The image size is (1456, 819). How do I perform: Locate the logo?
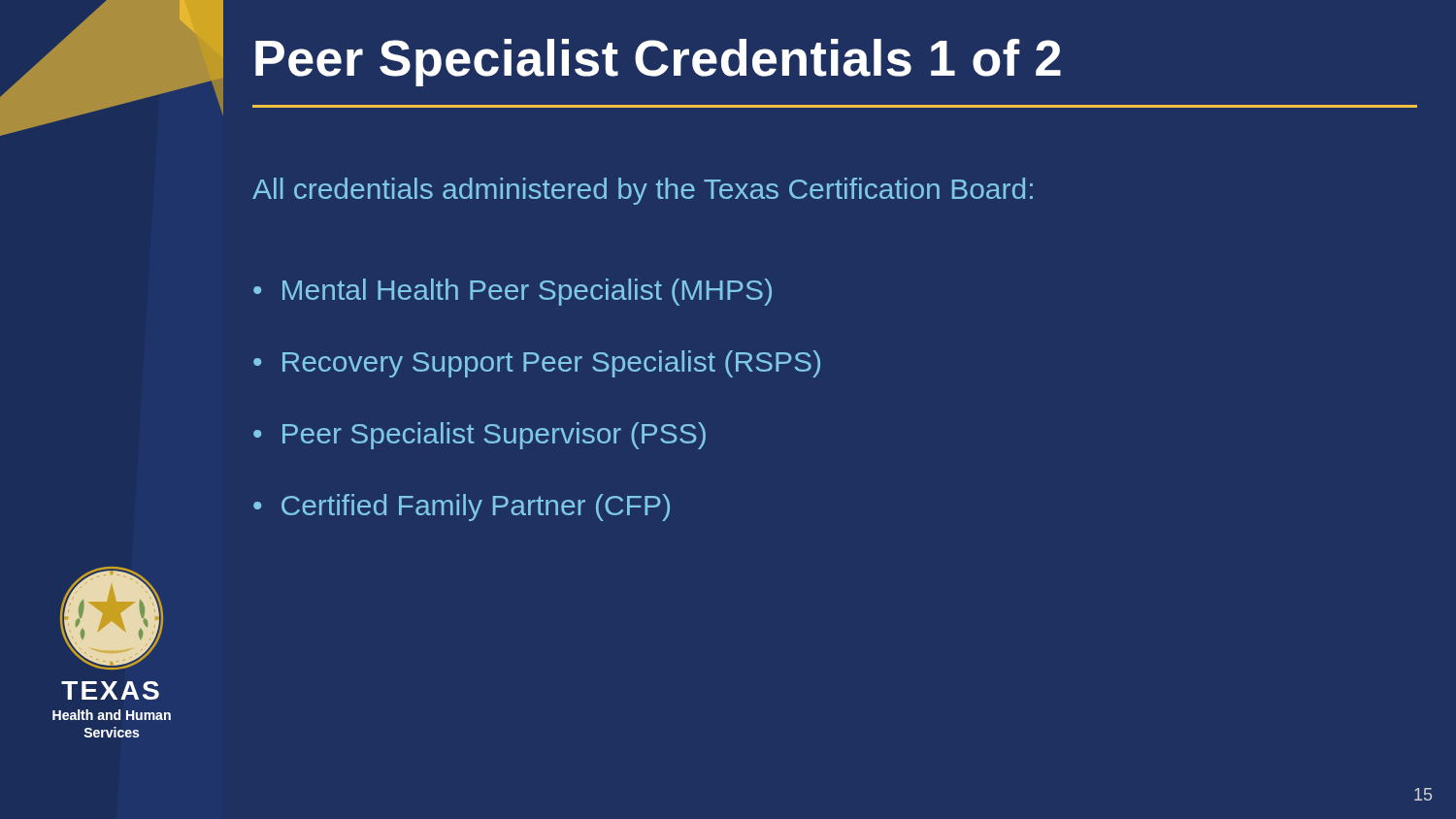point(112,653)
